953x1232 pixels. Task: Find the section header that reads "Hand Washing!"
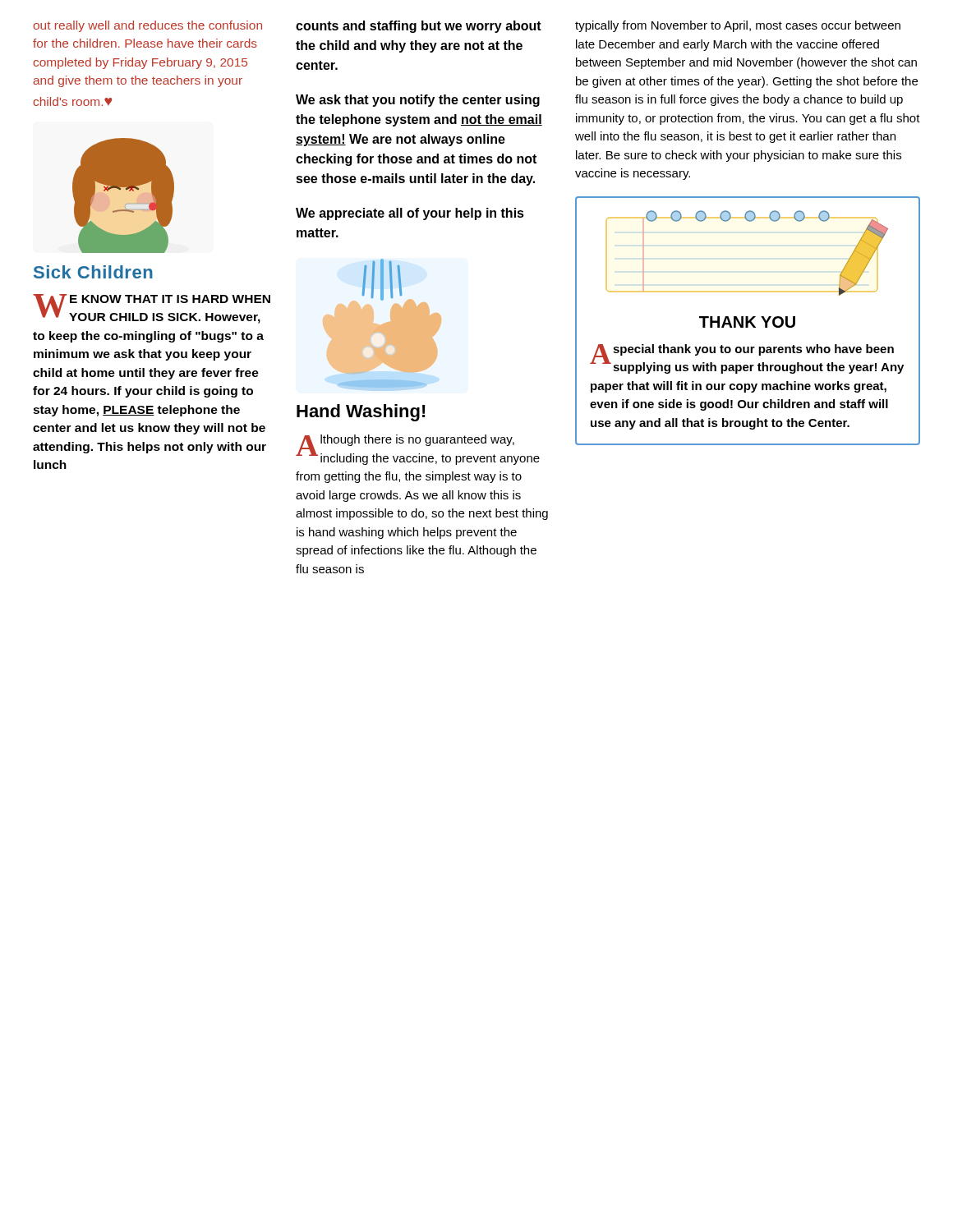423,411
